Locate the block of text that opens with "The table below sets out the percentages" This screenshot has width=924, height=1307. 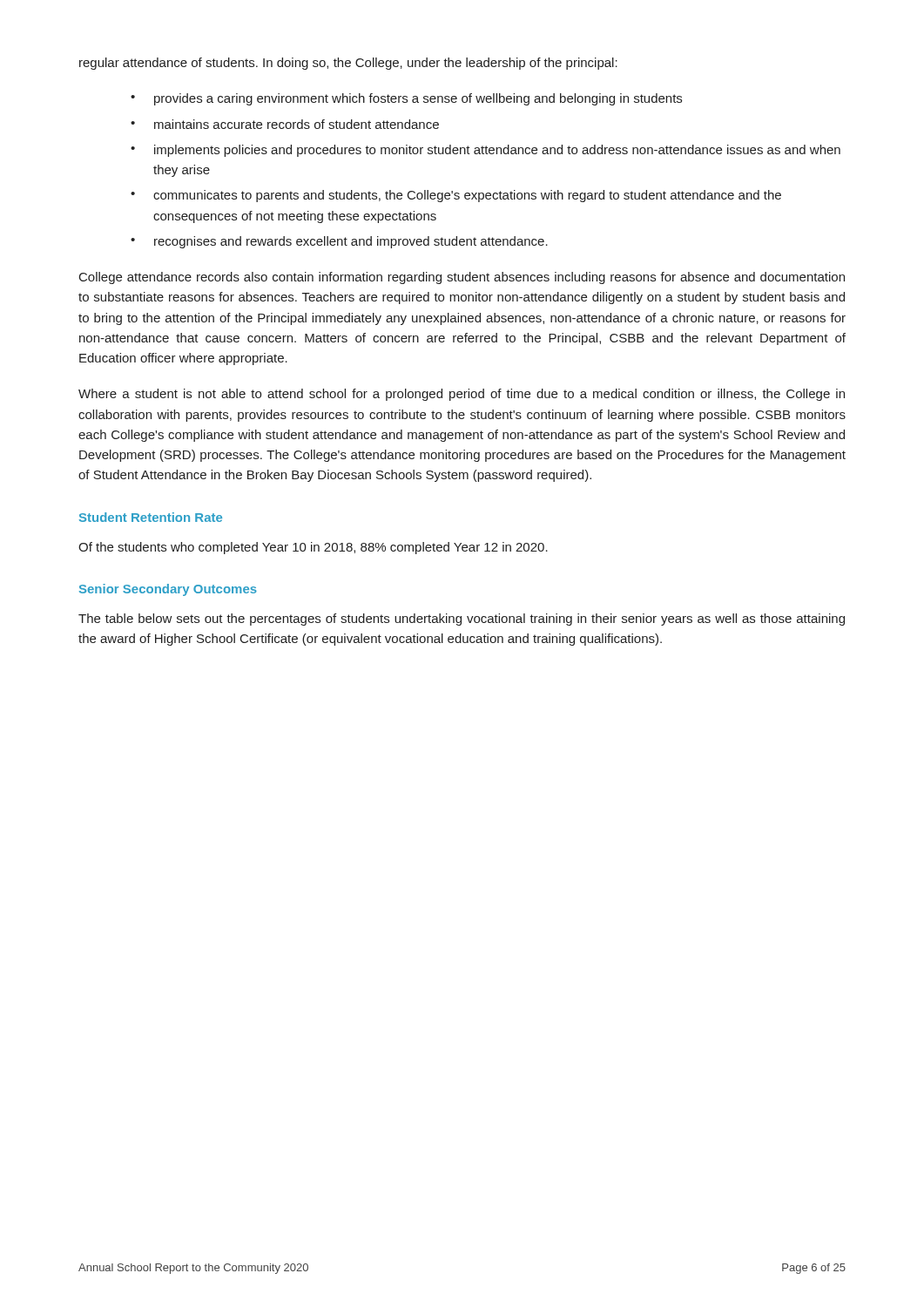click(x=462, y=628)
